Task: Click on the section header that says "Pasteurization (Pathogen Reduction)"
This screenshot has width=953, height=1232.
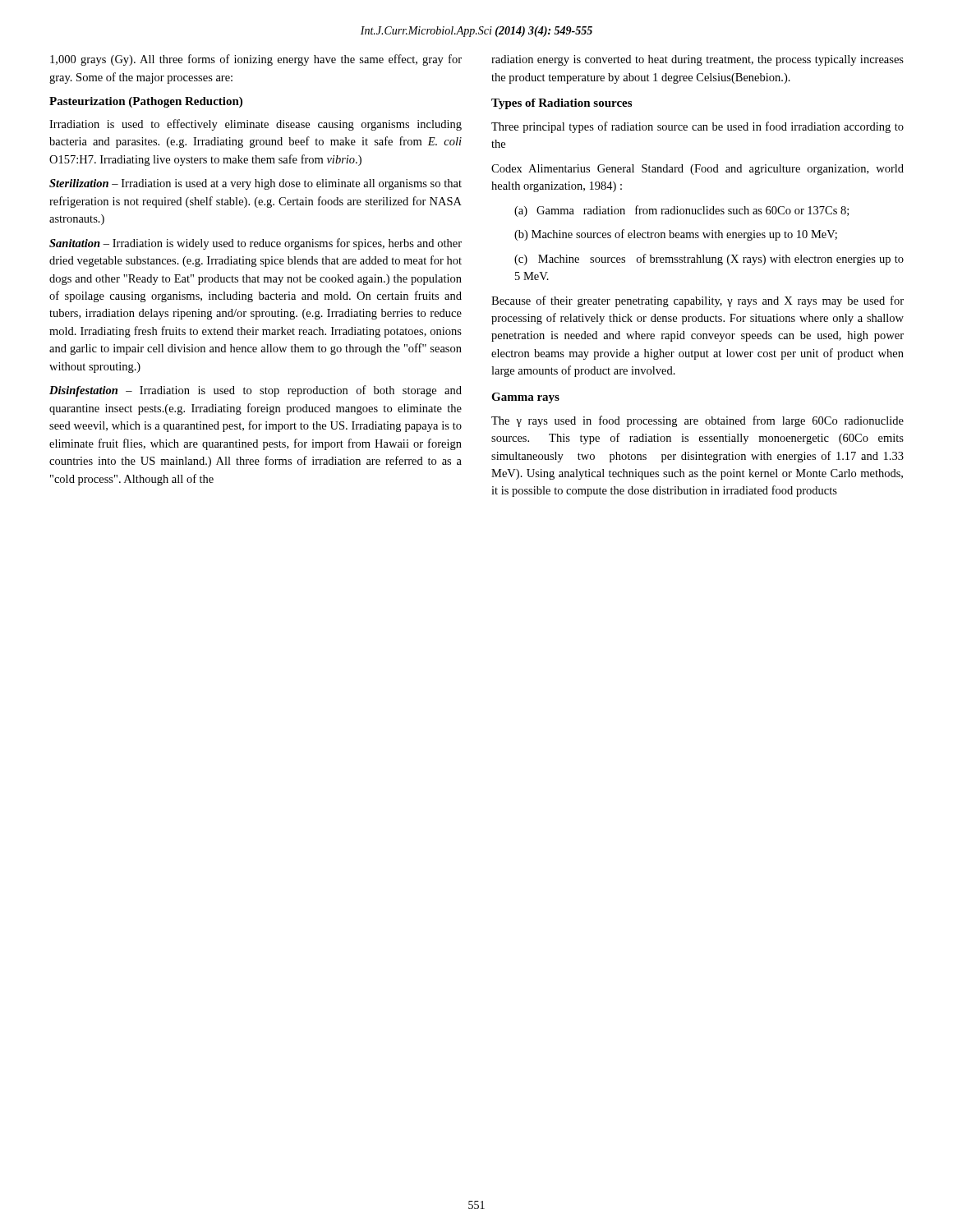Action: [146, 101]
